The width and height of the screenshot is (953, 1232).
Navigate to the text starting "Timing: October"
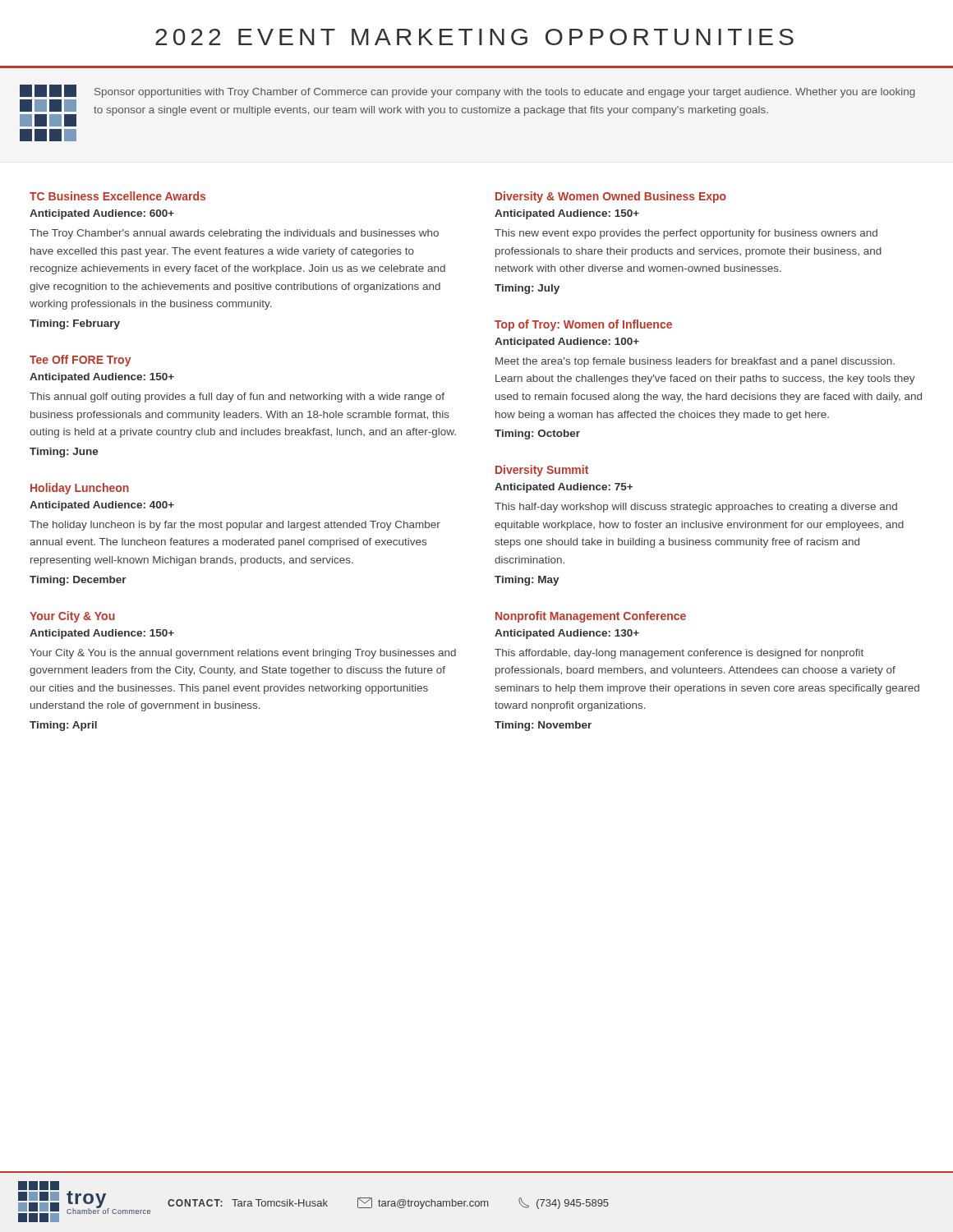pyautogui.click(x=537, y=433)
